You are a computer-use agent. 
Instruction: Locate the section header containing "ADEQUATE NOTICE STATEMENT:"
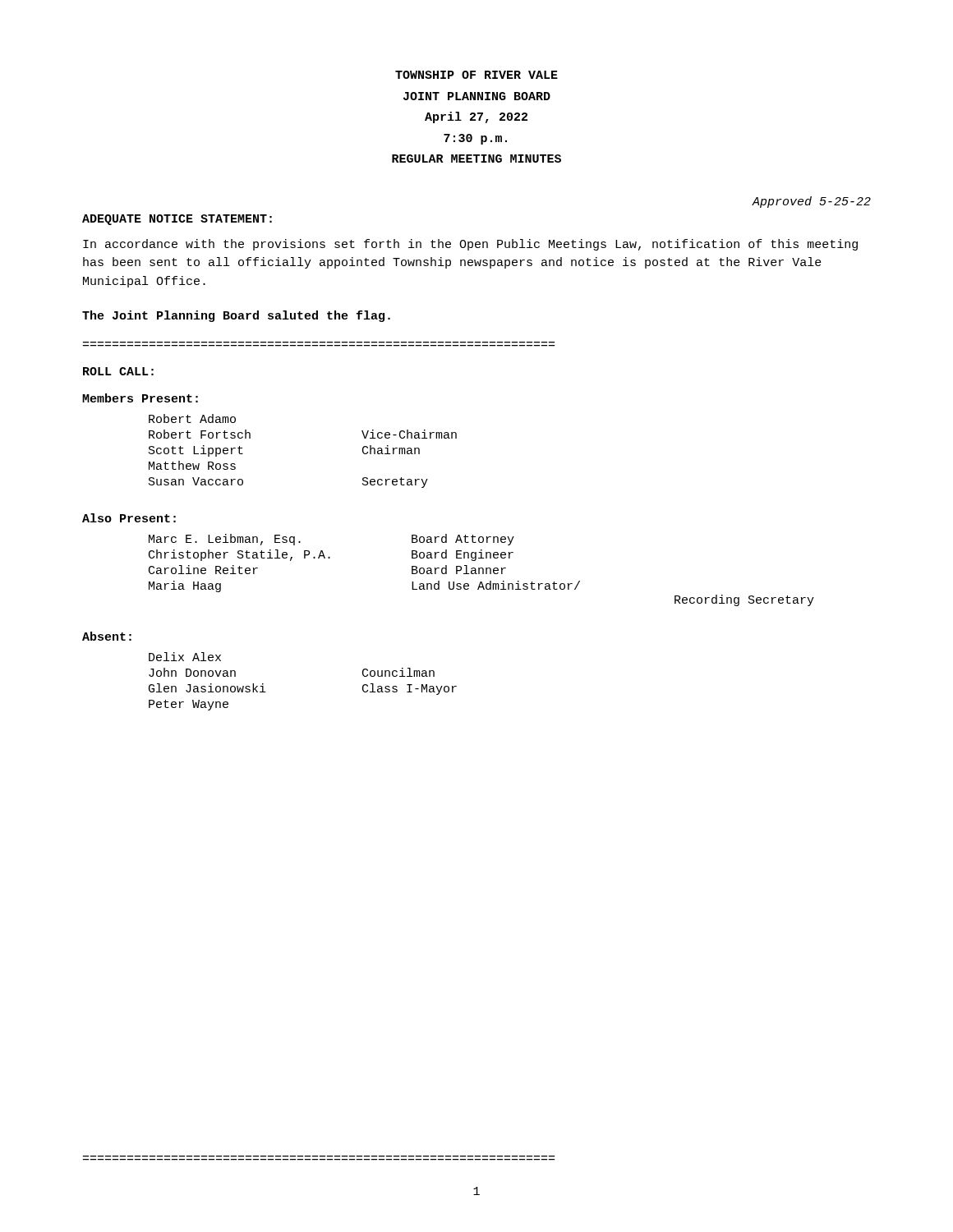point(178,219)
